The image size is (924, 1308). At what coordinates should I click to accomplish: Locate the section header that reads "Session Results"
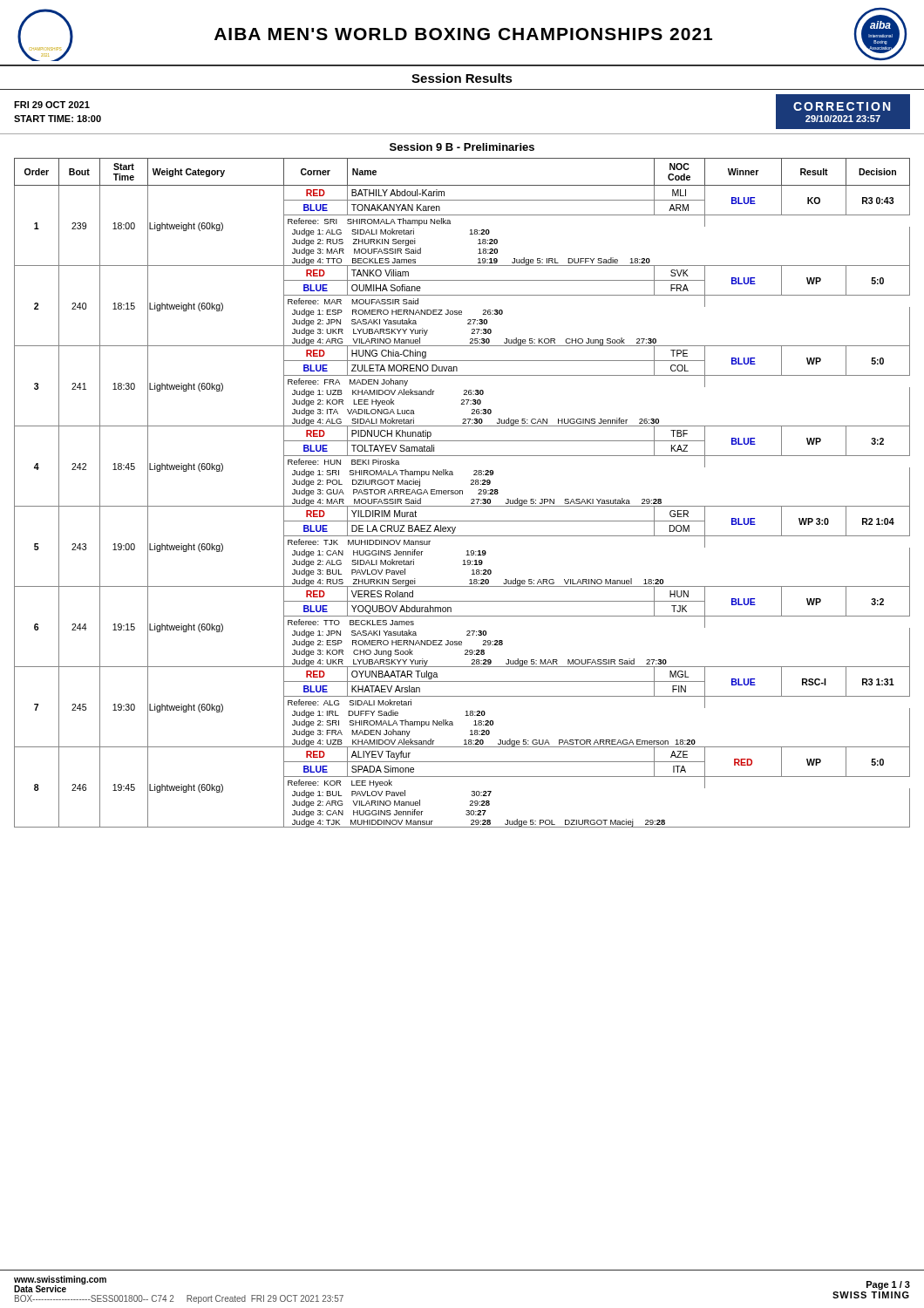tap(462, 78)
